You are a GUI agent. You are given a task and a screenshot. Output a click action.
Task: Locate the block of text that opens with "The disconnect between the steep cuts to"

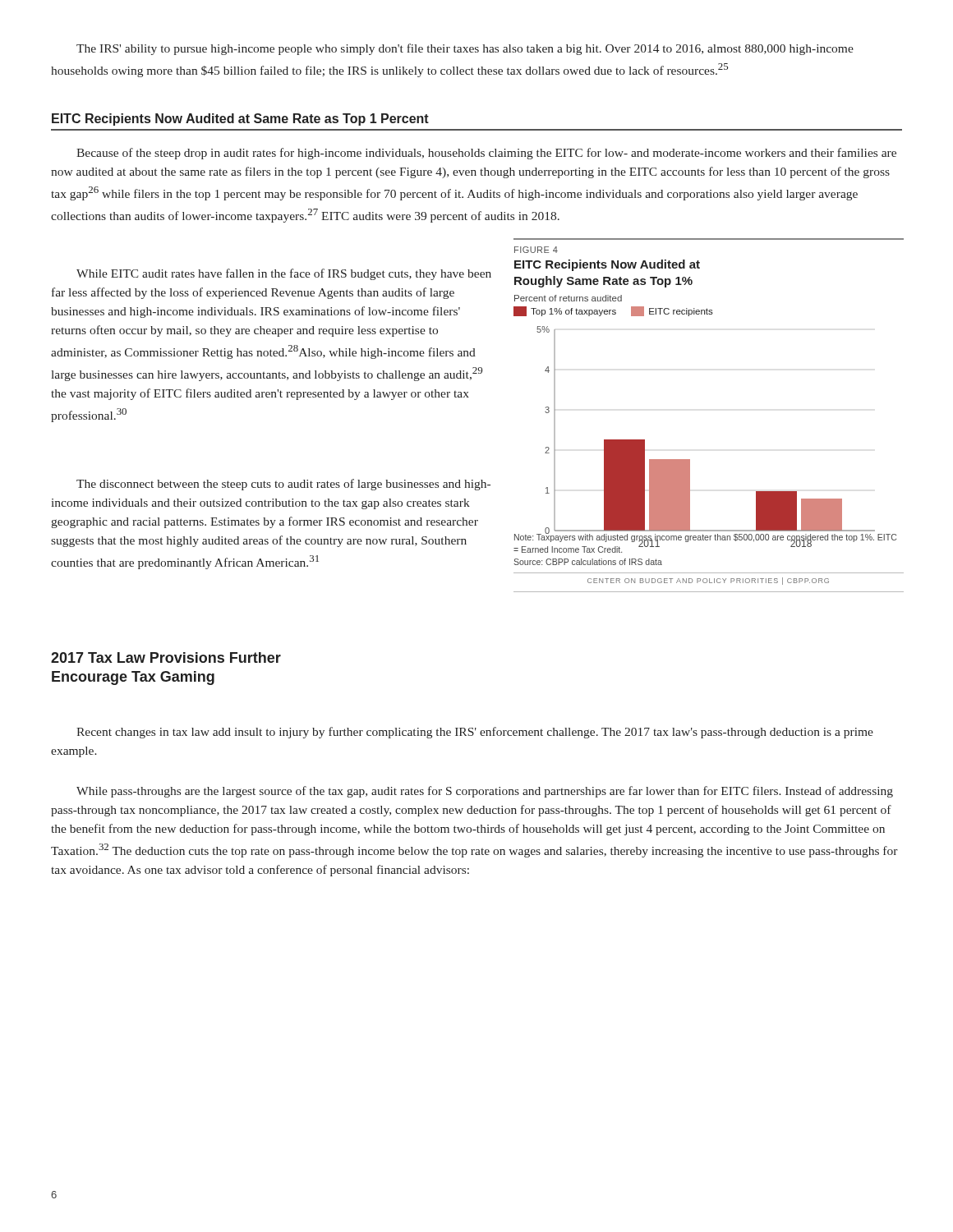(x=273, y=524)
